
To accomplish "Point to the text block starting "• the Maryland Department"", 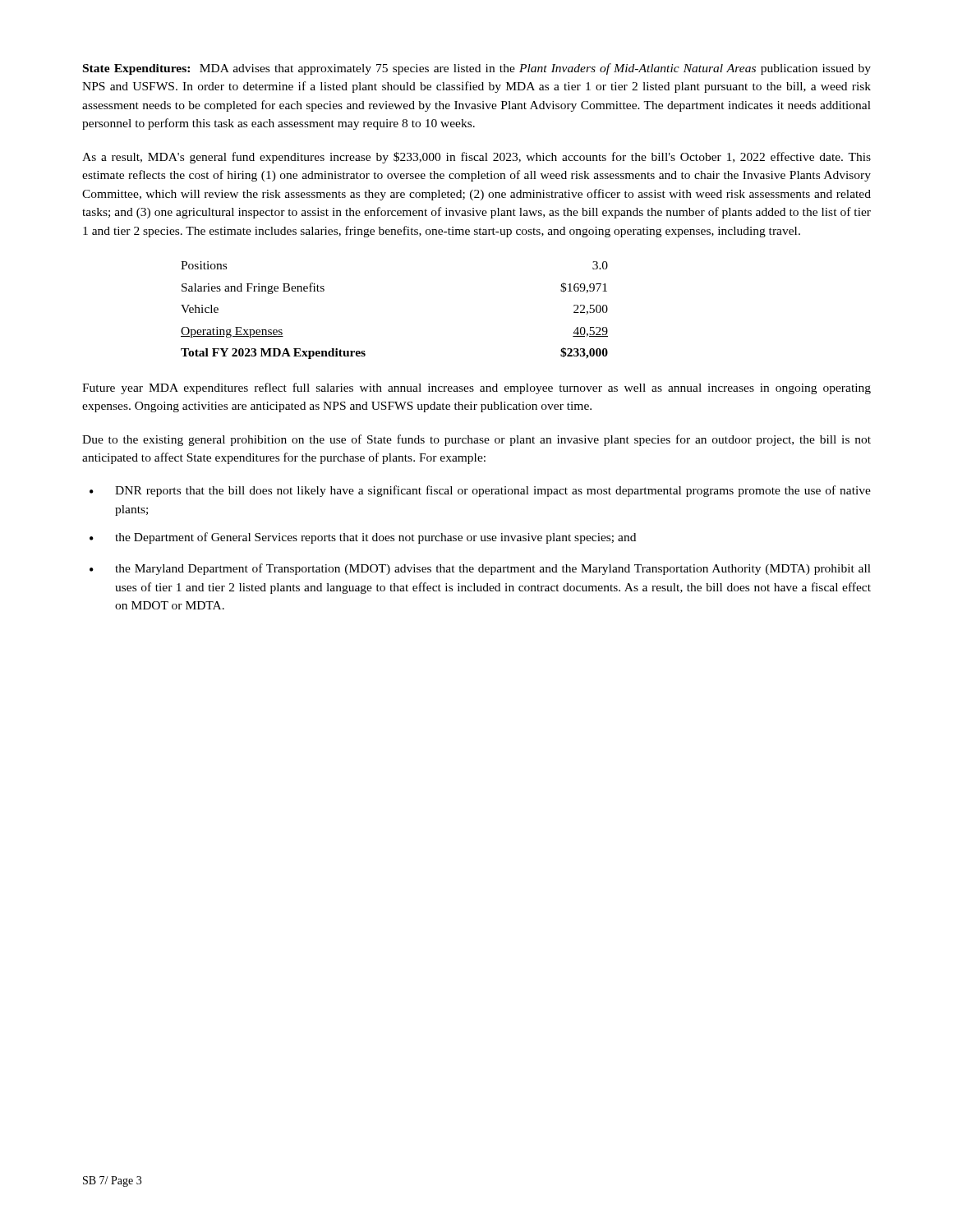I will coord(476,587).
